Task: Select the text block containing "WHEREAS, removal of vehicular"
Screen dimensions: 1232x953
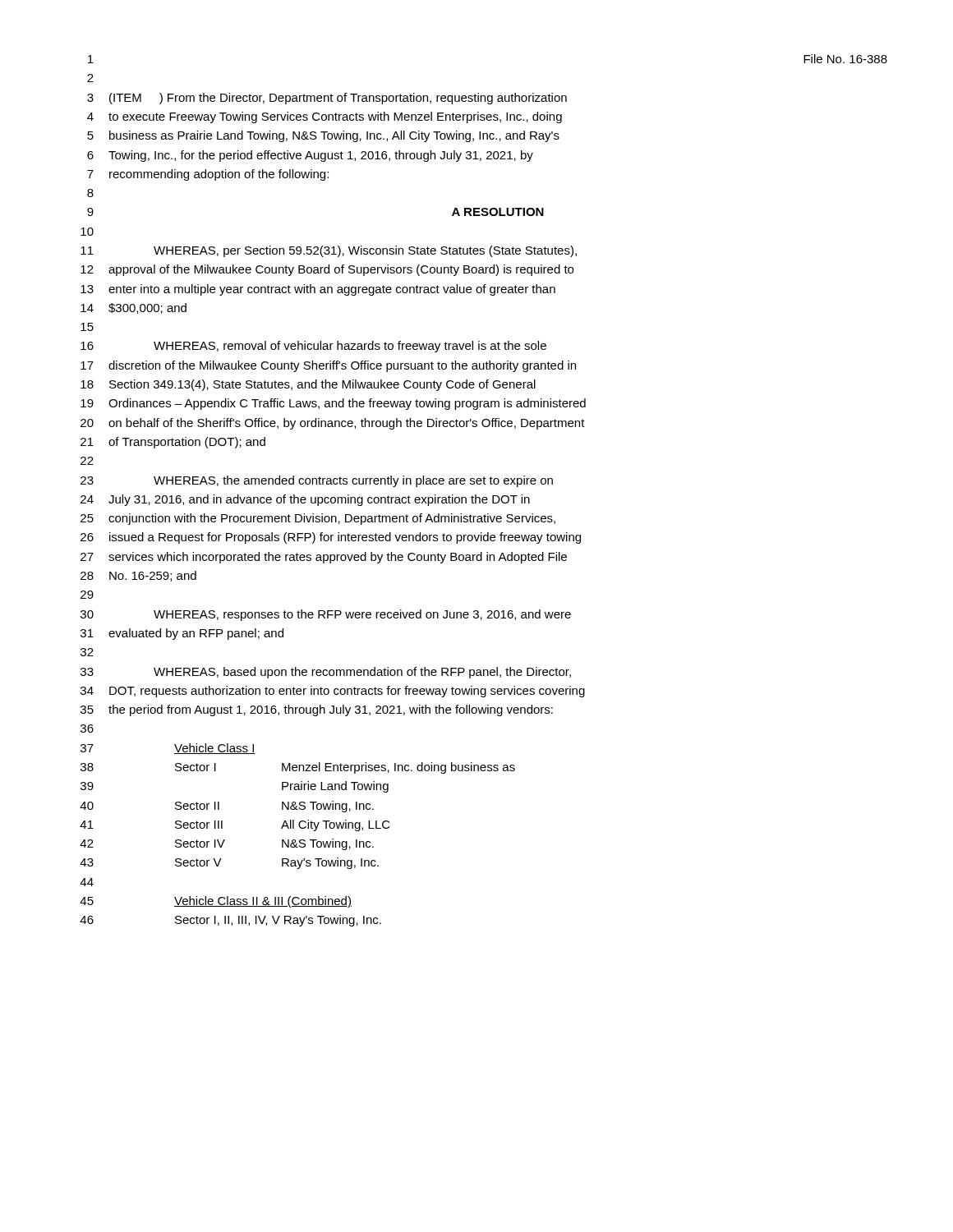Action: click(498, 394)
